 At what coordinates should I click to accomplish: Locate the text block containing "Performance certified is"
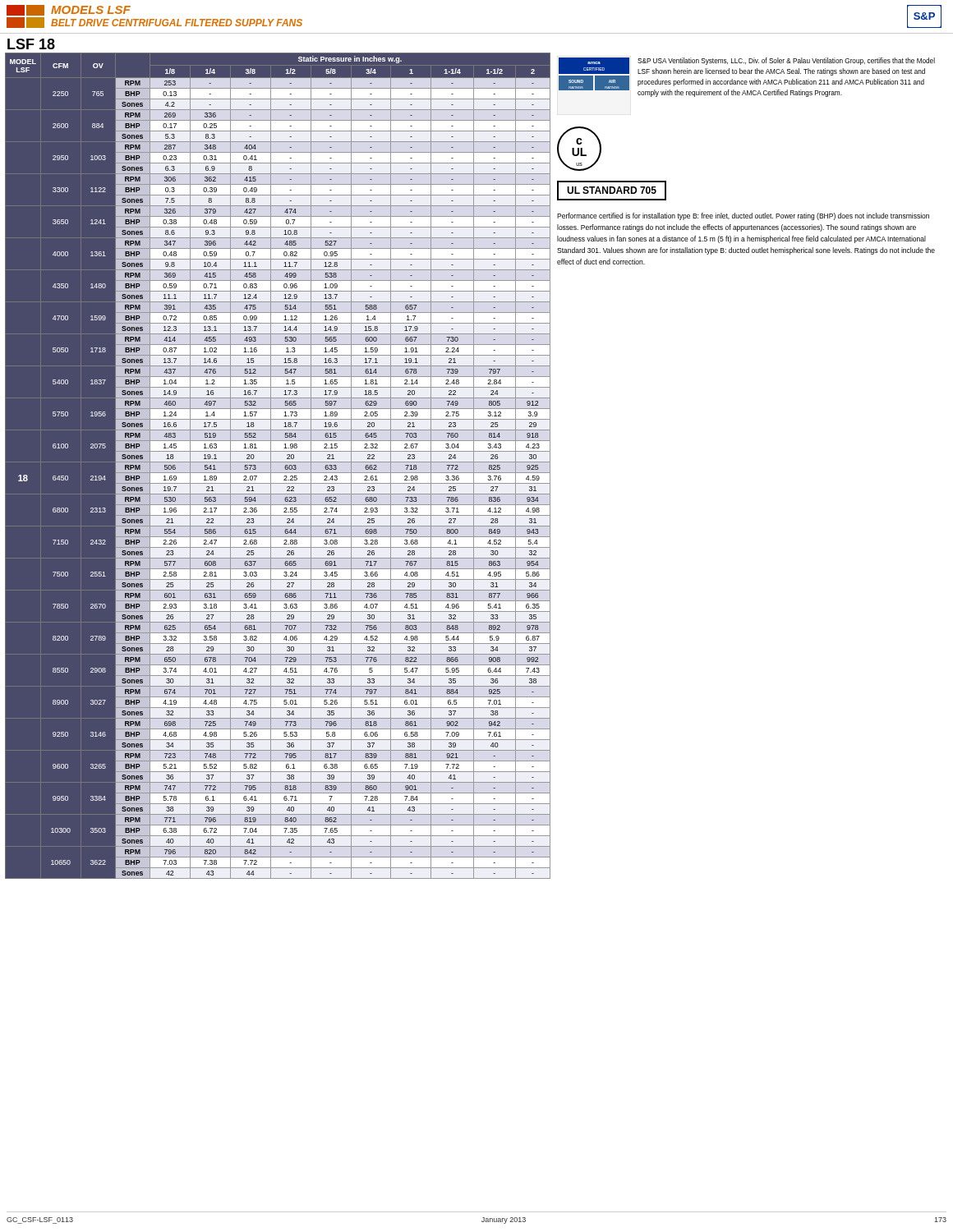coord(746,239)
